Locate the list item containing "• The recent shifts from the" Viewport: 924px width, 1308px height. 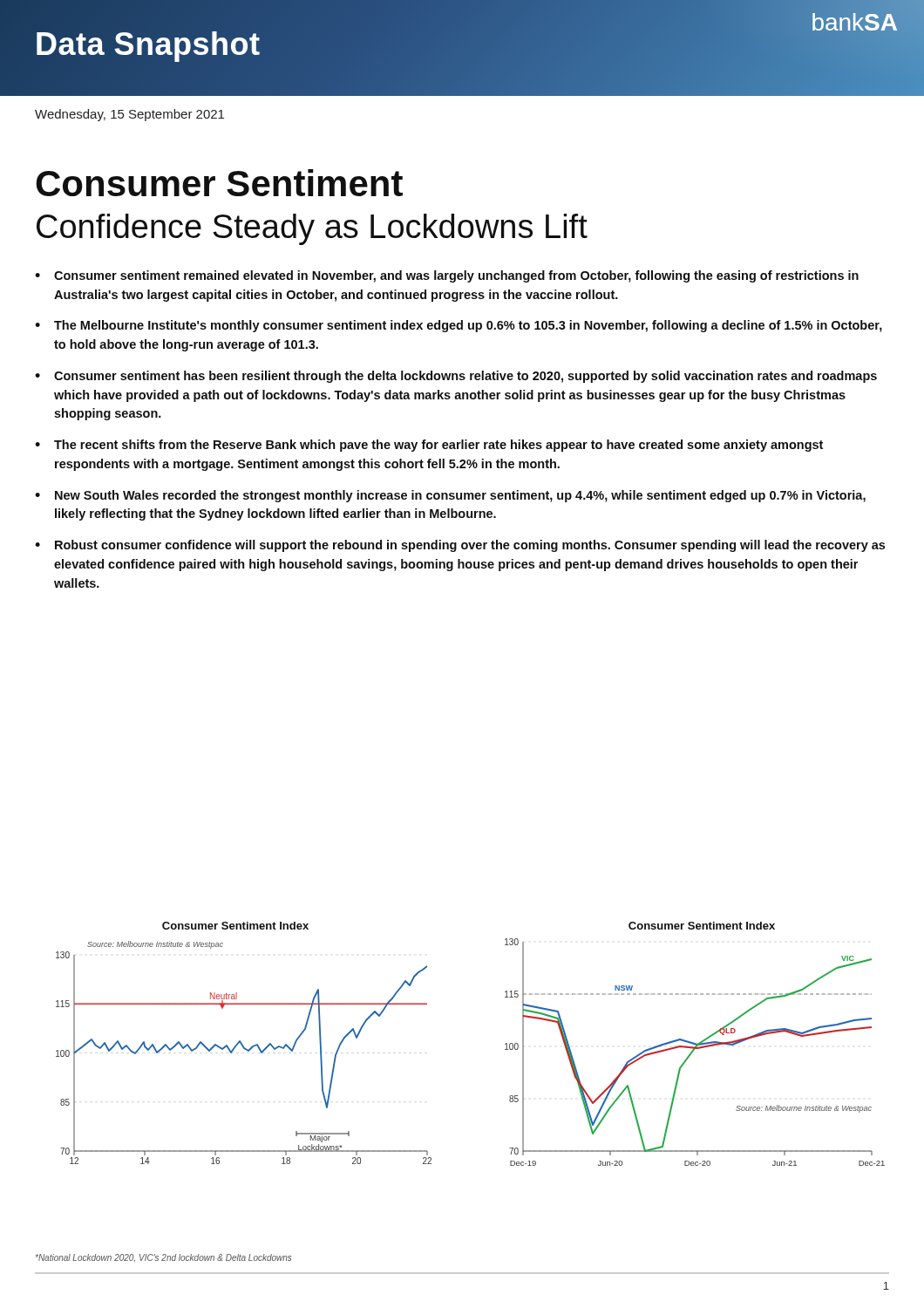(x=462, y=455)
